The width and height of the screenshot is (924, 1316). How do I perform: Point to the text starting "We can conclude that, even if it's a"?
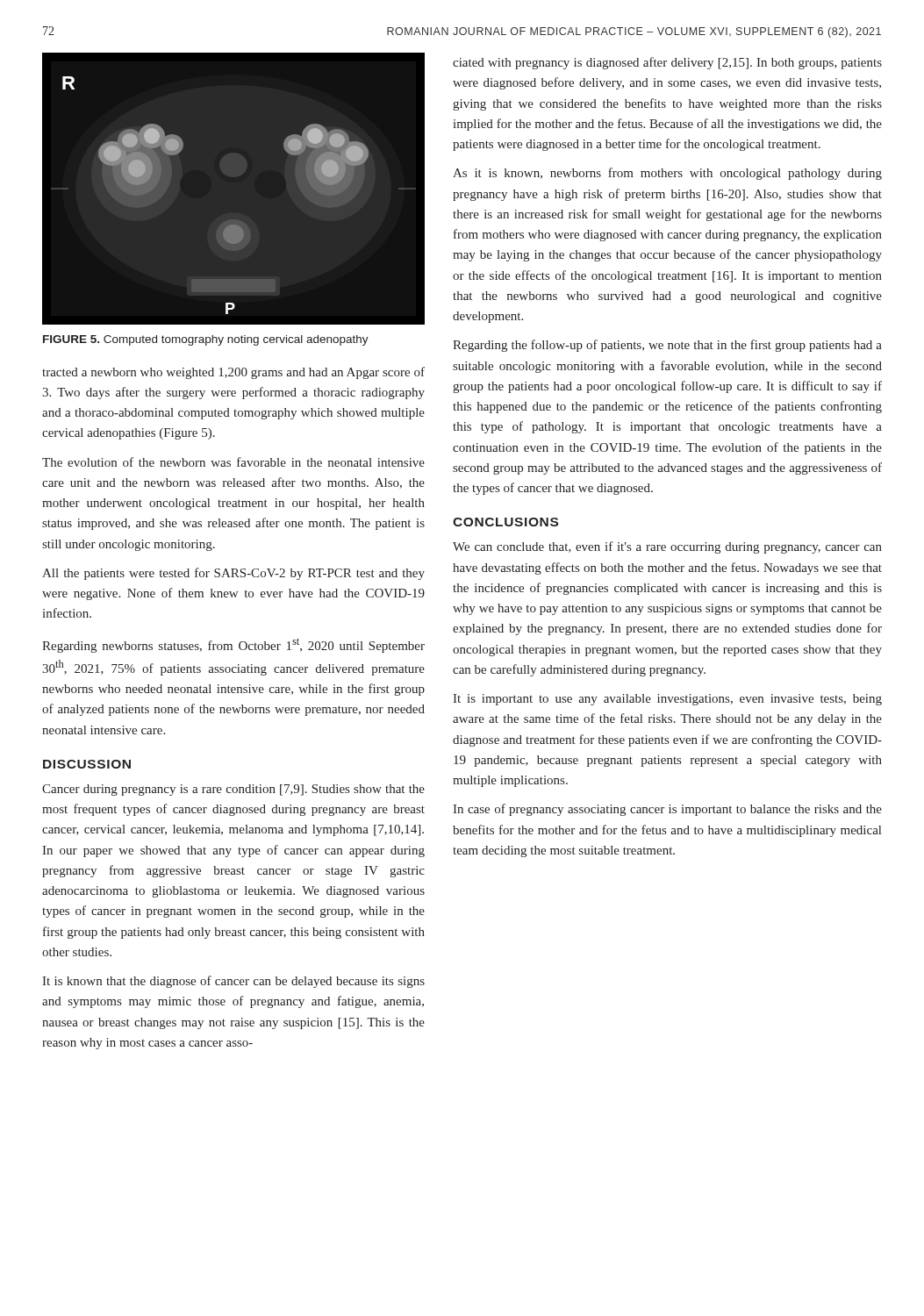tap(667, 609)
